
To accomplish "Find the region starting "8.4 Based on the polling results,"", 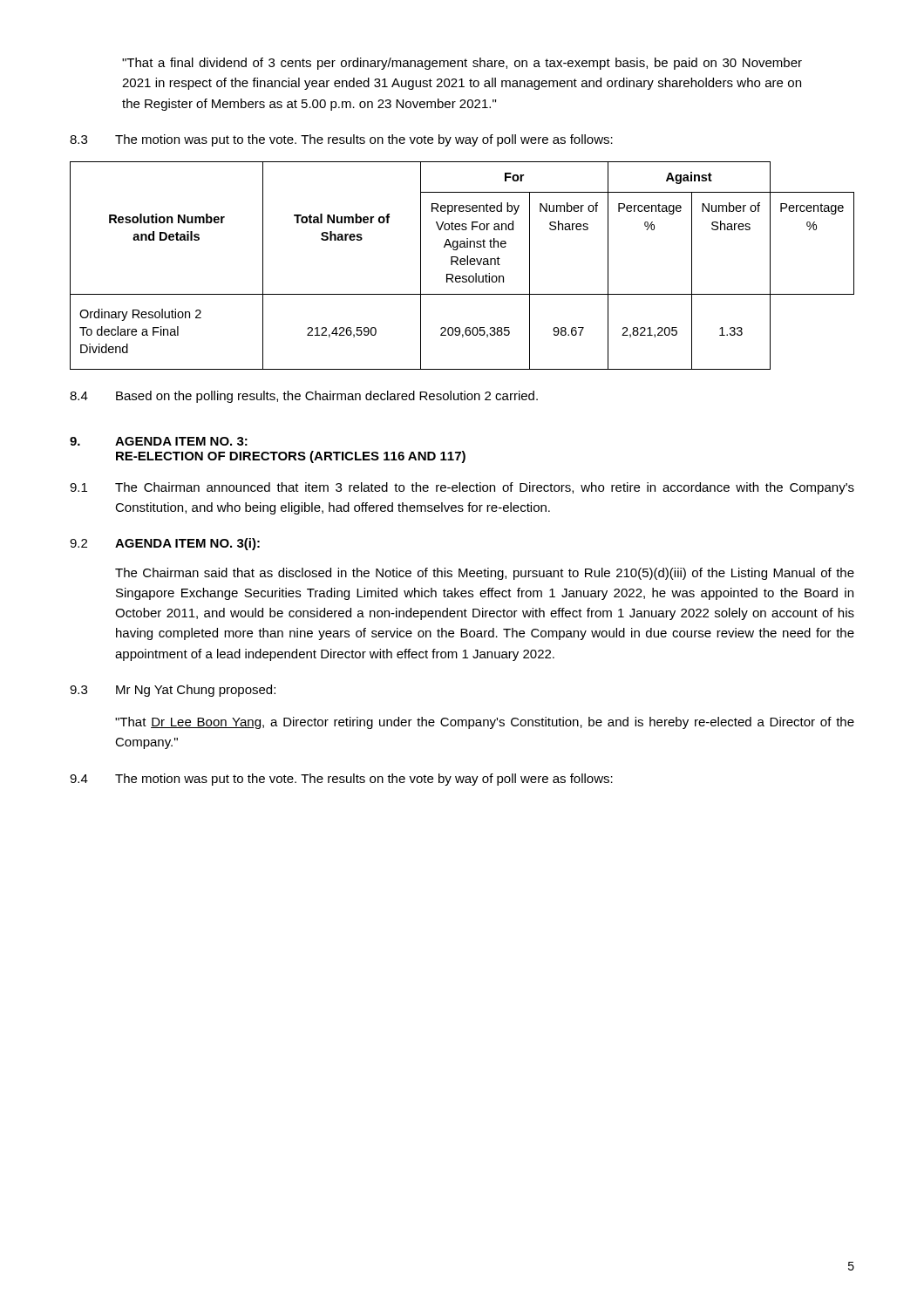I will pyautogui.click(x=462, y=395).
